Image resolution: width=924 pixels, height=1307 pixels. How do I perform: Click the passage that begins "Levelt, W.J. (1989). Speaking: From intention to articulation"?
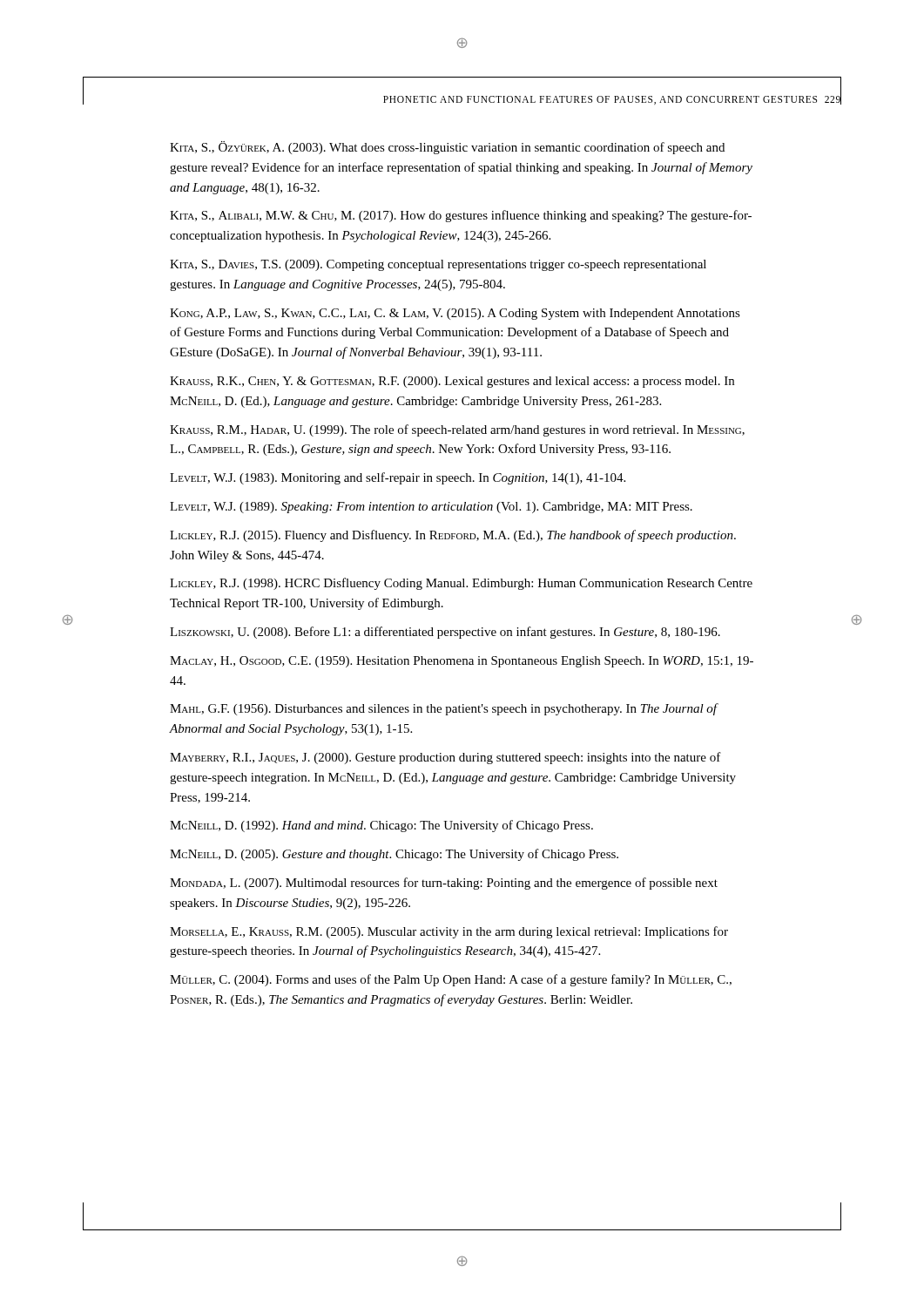[462, 507]
